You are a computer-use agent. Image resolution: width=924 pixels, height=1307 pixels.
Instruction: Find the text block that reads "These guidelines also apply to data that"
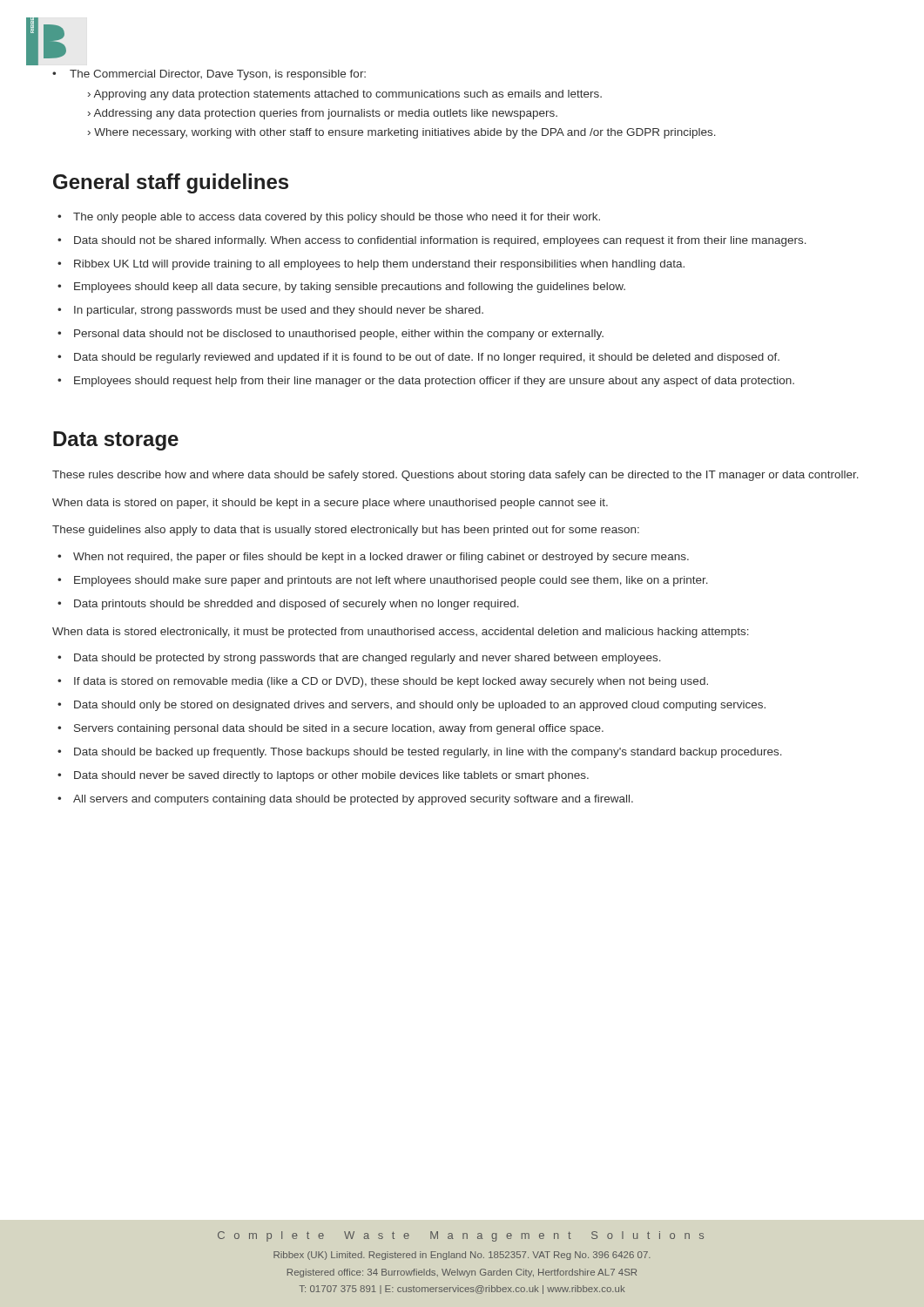346,530
